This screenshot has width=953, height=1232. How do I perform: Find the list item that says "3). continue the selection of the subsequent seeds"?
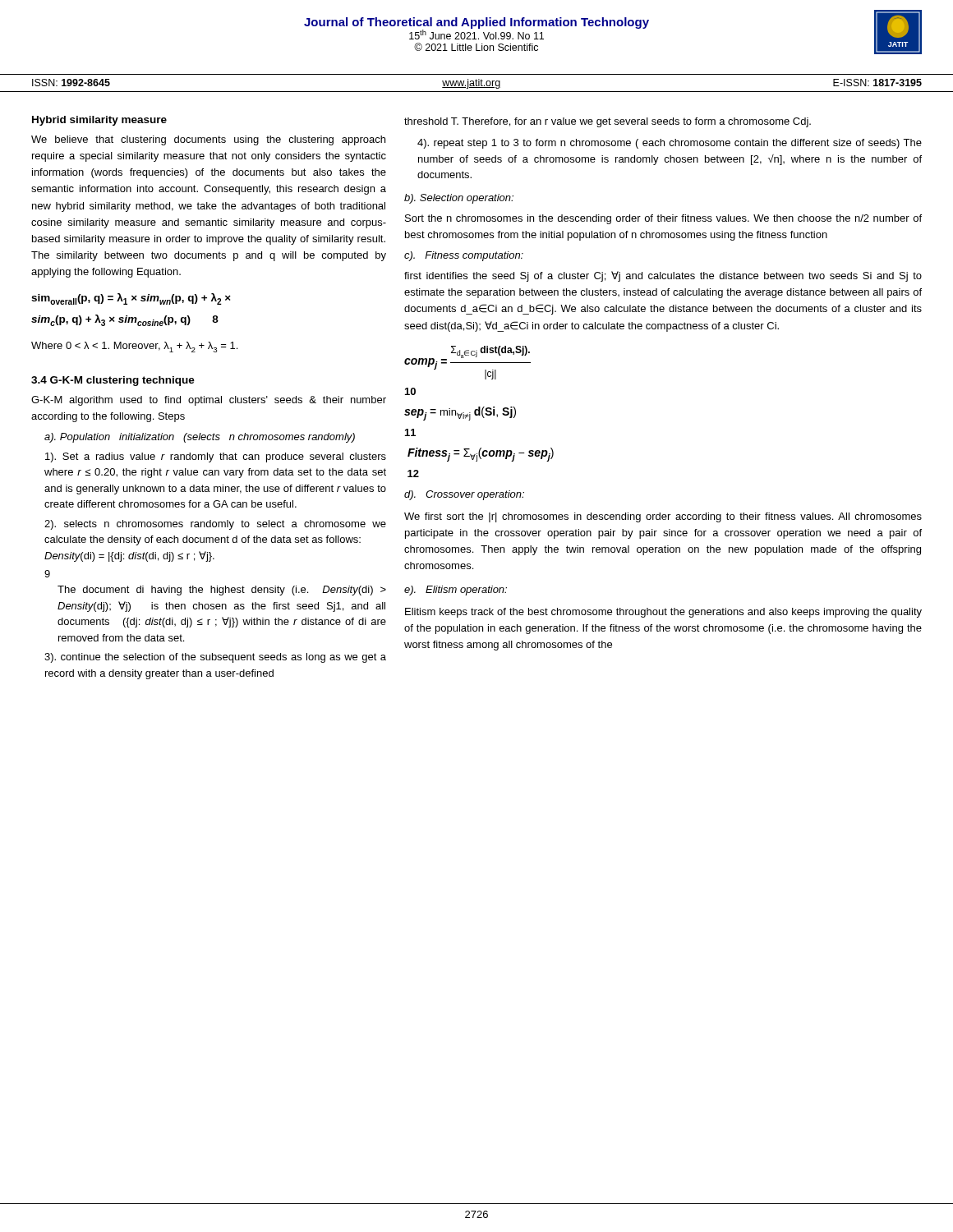coord(215,665)
